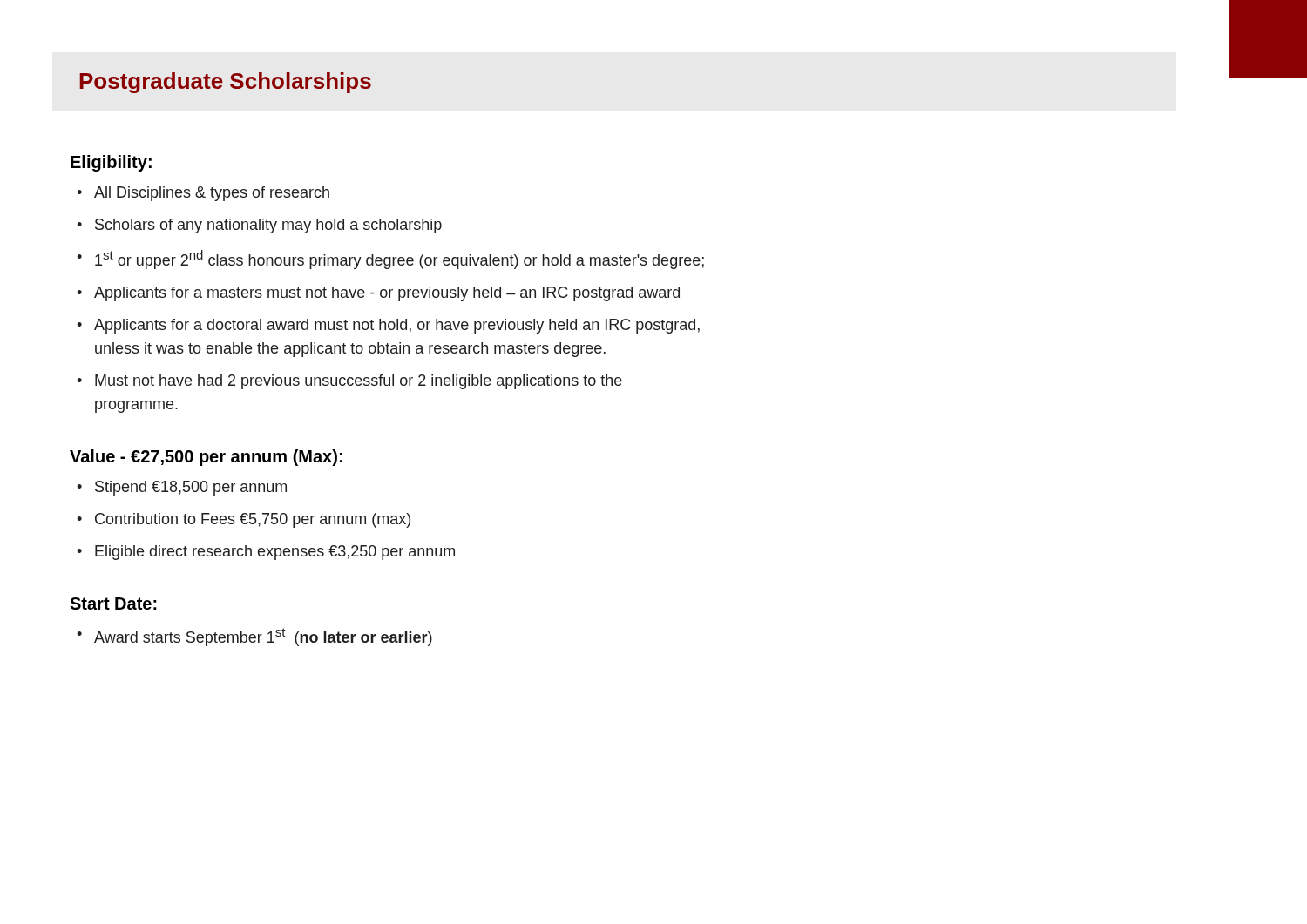
Task: Point to the block starting "Applicants for a doctoral award must not hold,"
Action: [x=397, y=337]
